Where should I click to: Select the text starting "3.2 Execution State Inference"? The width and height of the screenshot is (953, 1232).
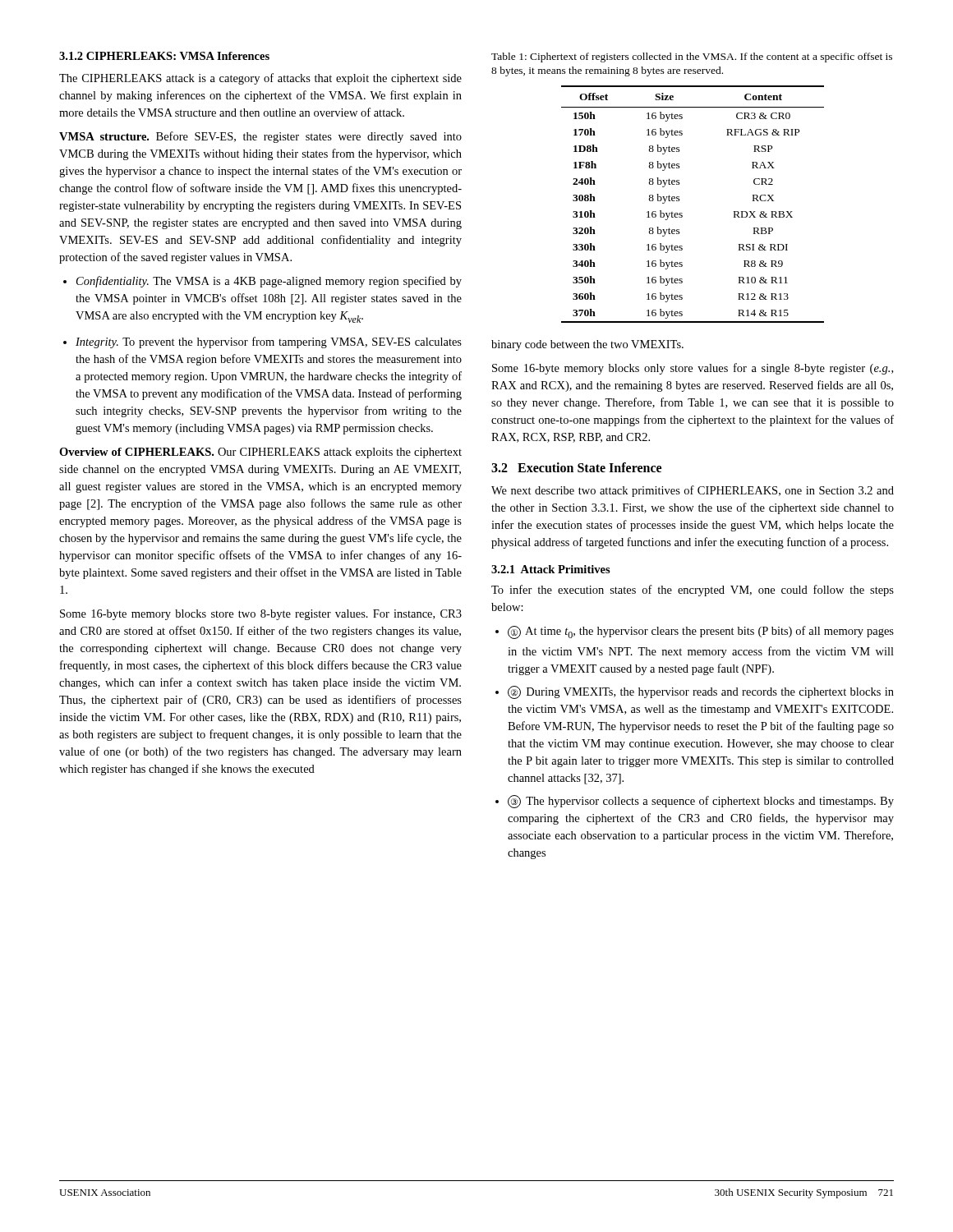pos(577,468)
